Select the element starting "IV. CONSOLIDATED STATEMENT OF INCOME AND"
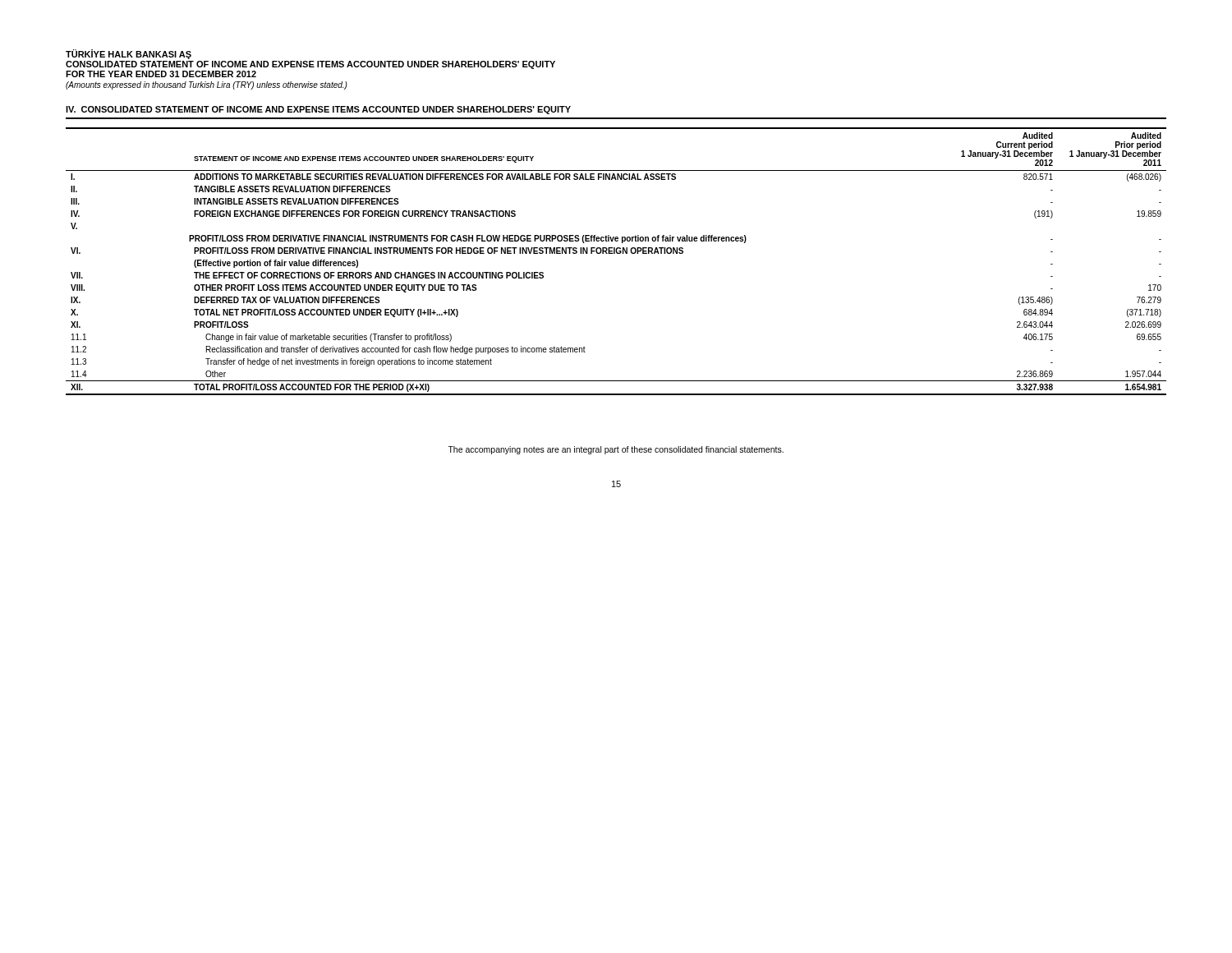This screenshot has height=953, width=1232. click(318, 109)
